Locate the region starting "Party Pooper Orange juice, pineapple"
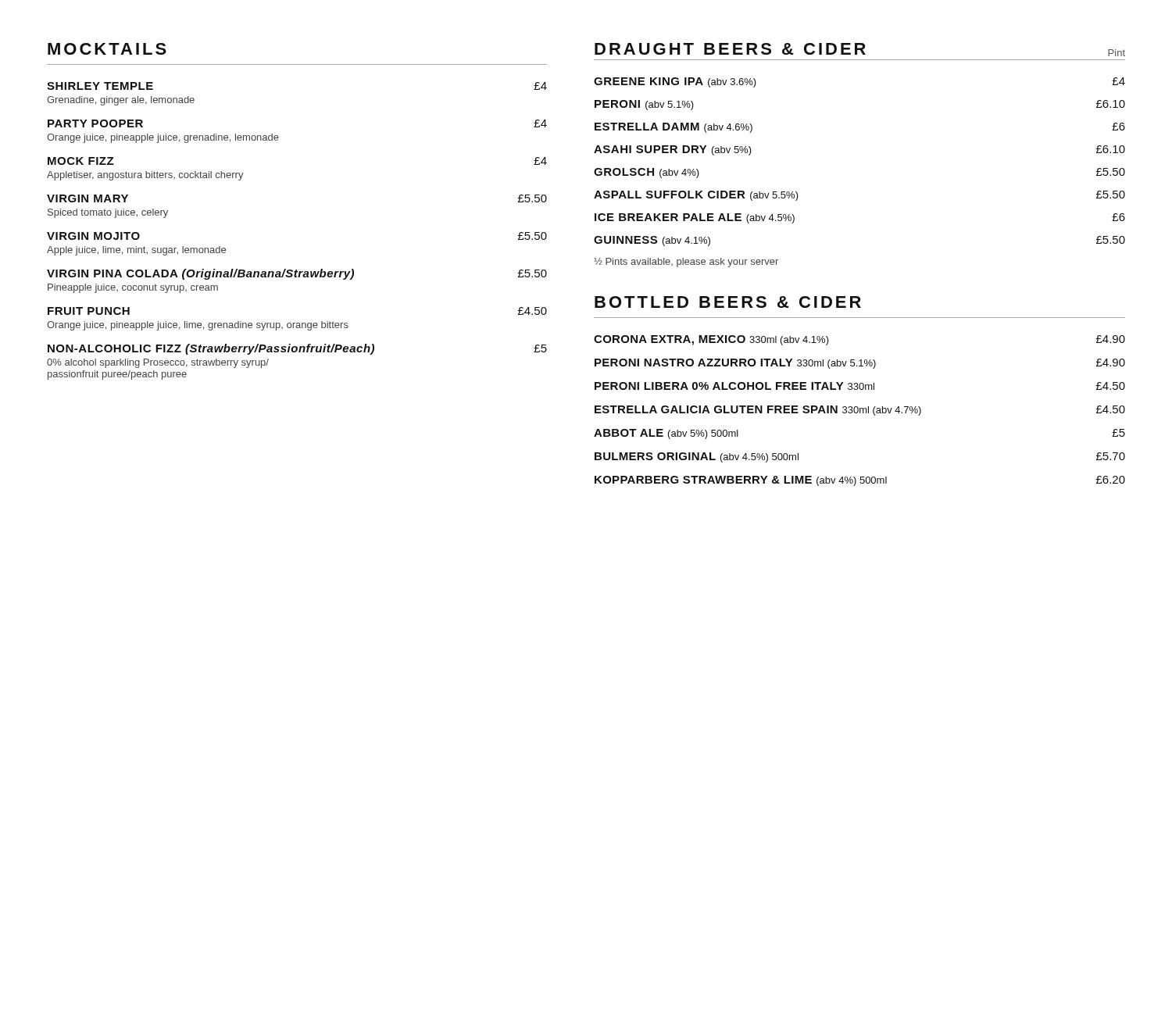 click(95, 124)
